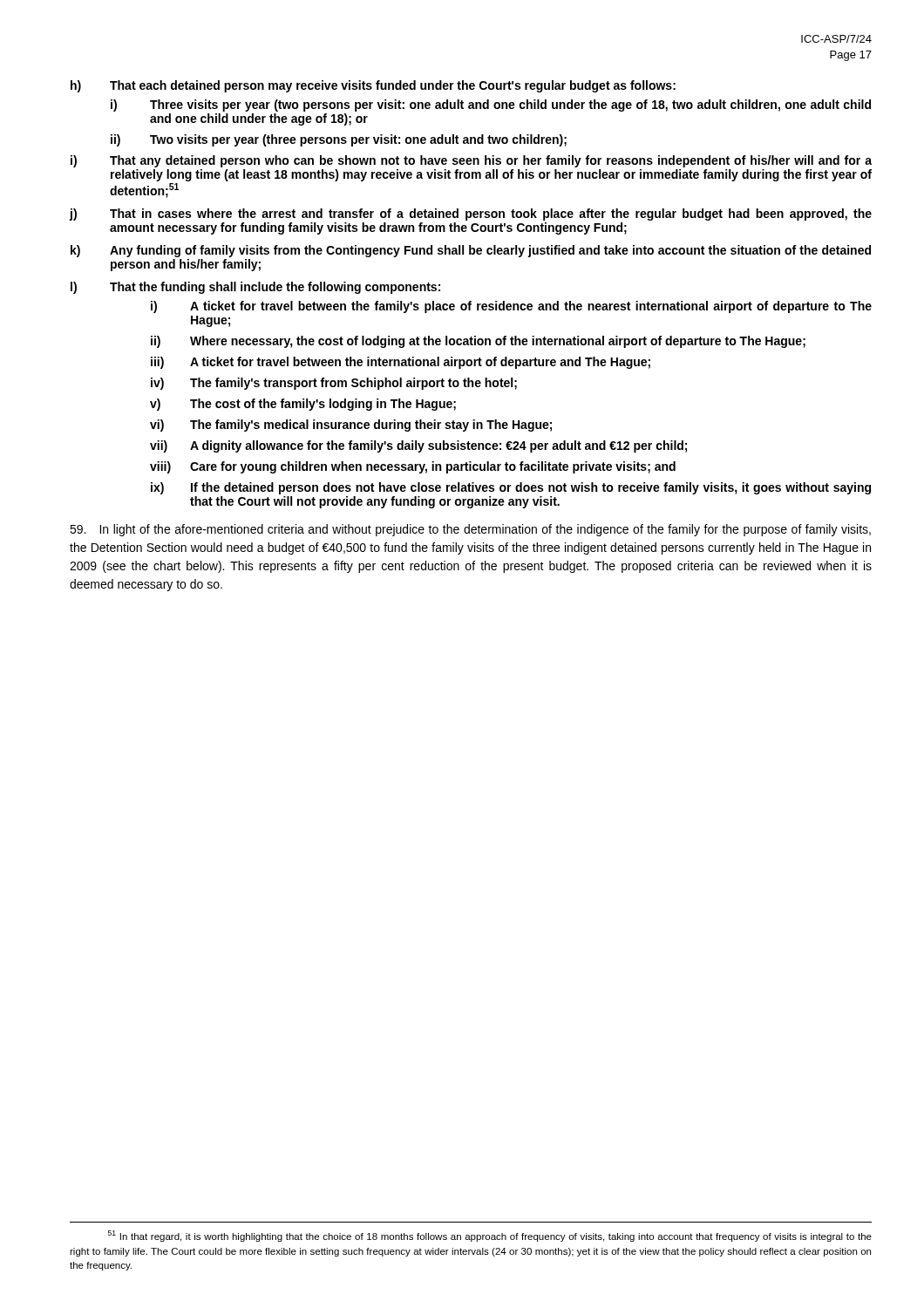Find the list item with the text "j) That in"
924x1308 pixels.
(x=471, y=220)
